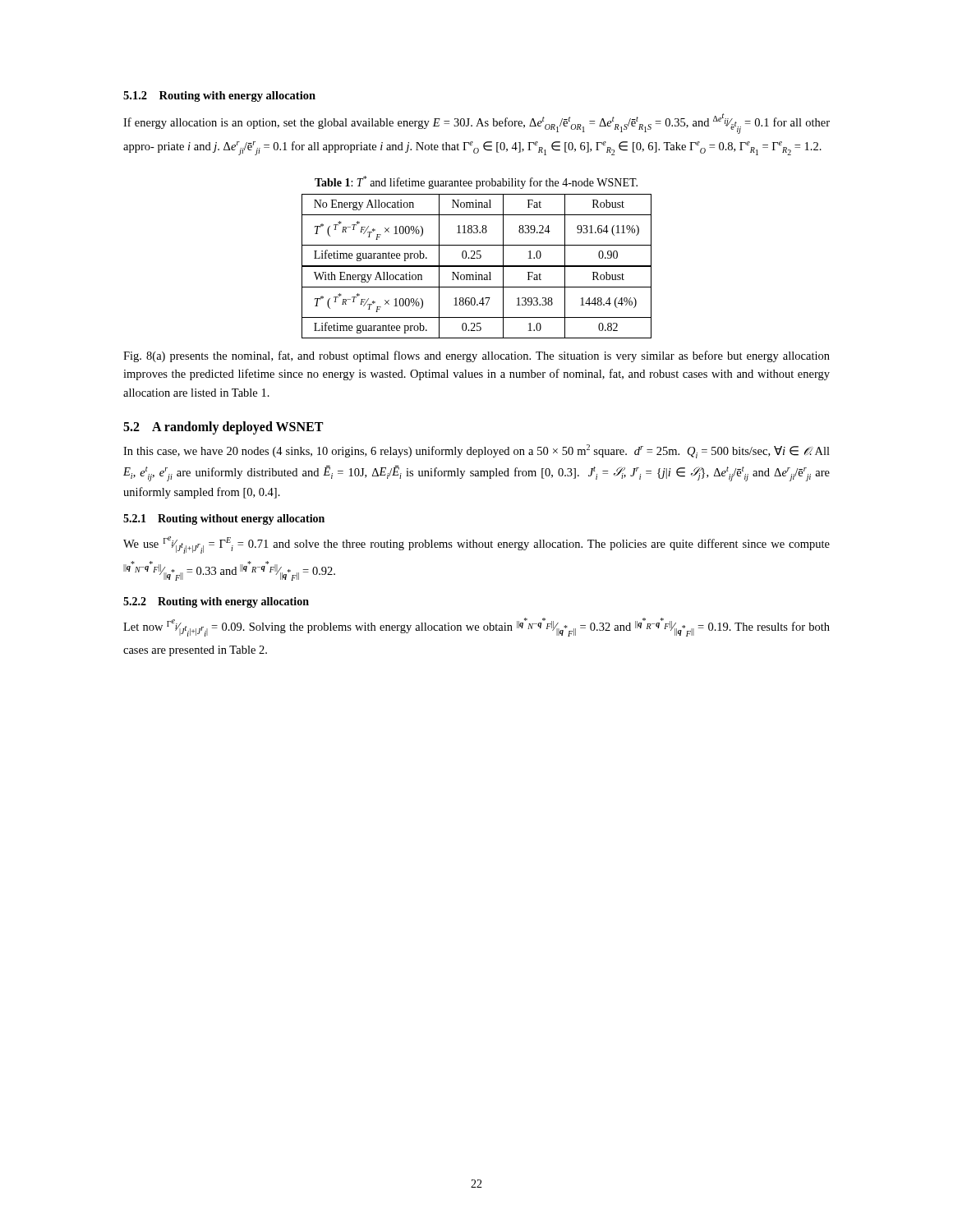Viewport: 953px width, 1232px height.
Task: Where is the caption that starts "Table 1: T* and lifetime guarantee probability for"?
Action: tap(476, 181)
